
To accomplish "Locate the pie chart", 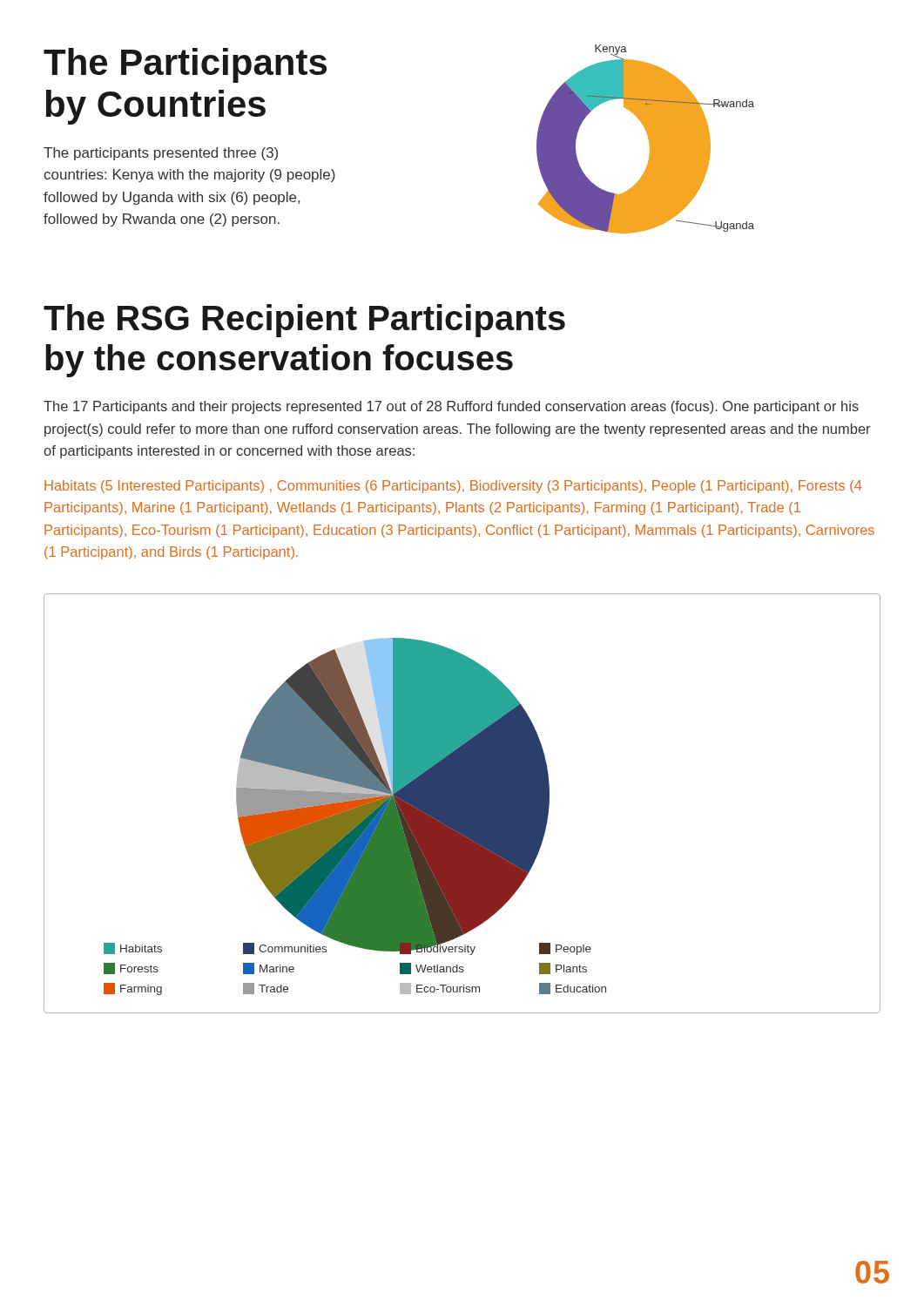I will tap(462, 805).
